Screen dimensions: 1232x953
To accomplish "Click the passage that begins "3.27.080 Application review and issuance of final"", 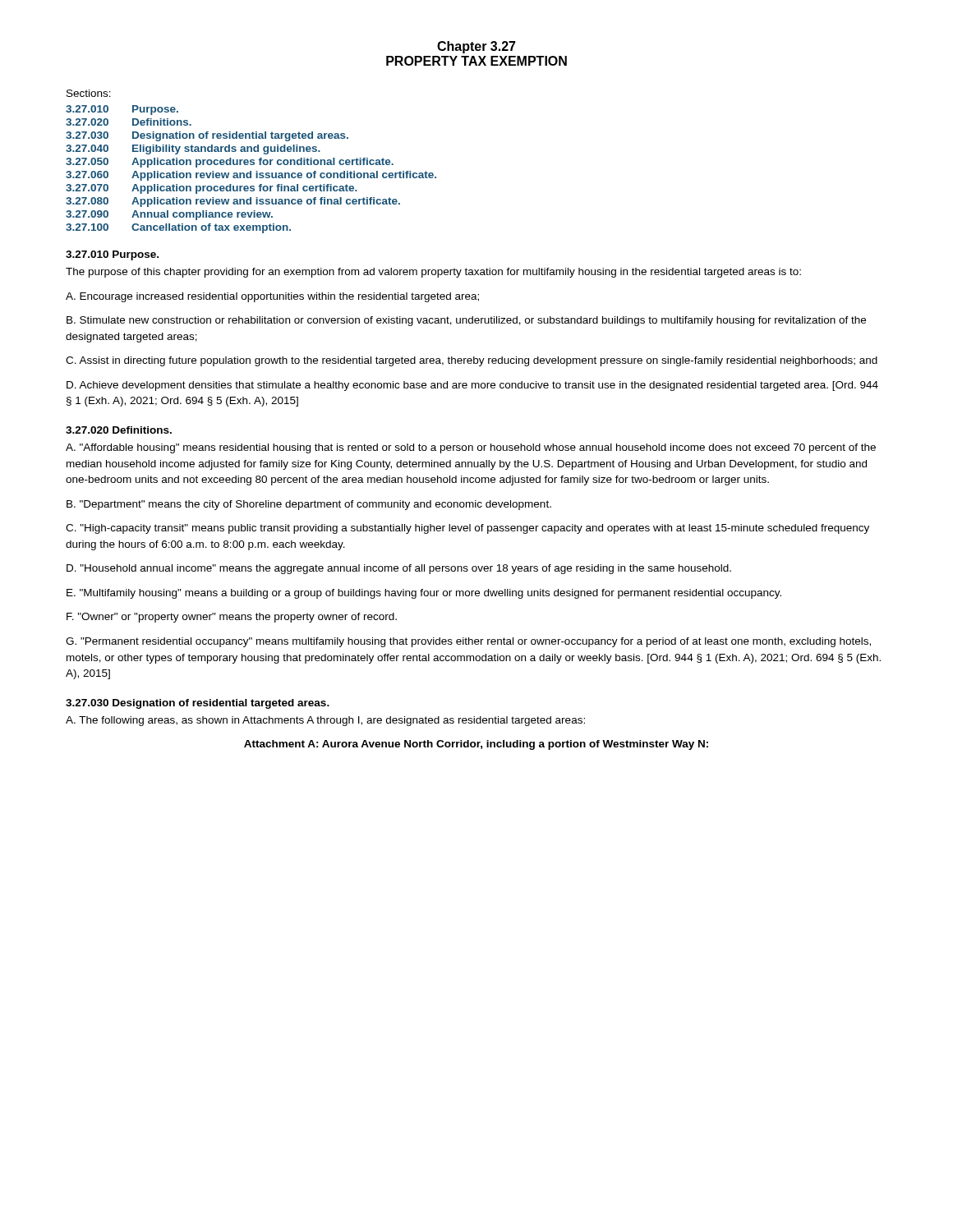I will point(233,201).
